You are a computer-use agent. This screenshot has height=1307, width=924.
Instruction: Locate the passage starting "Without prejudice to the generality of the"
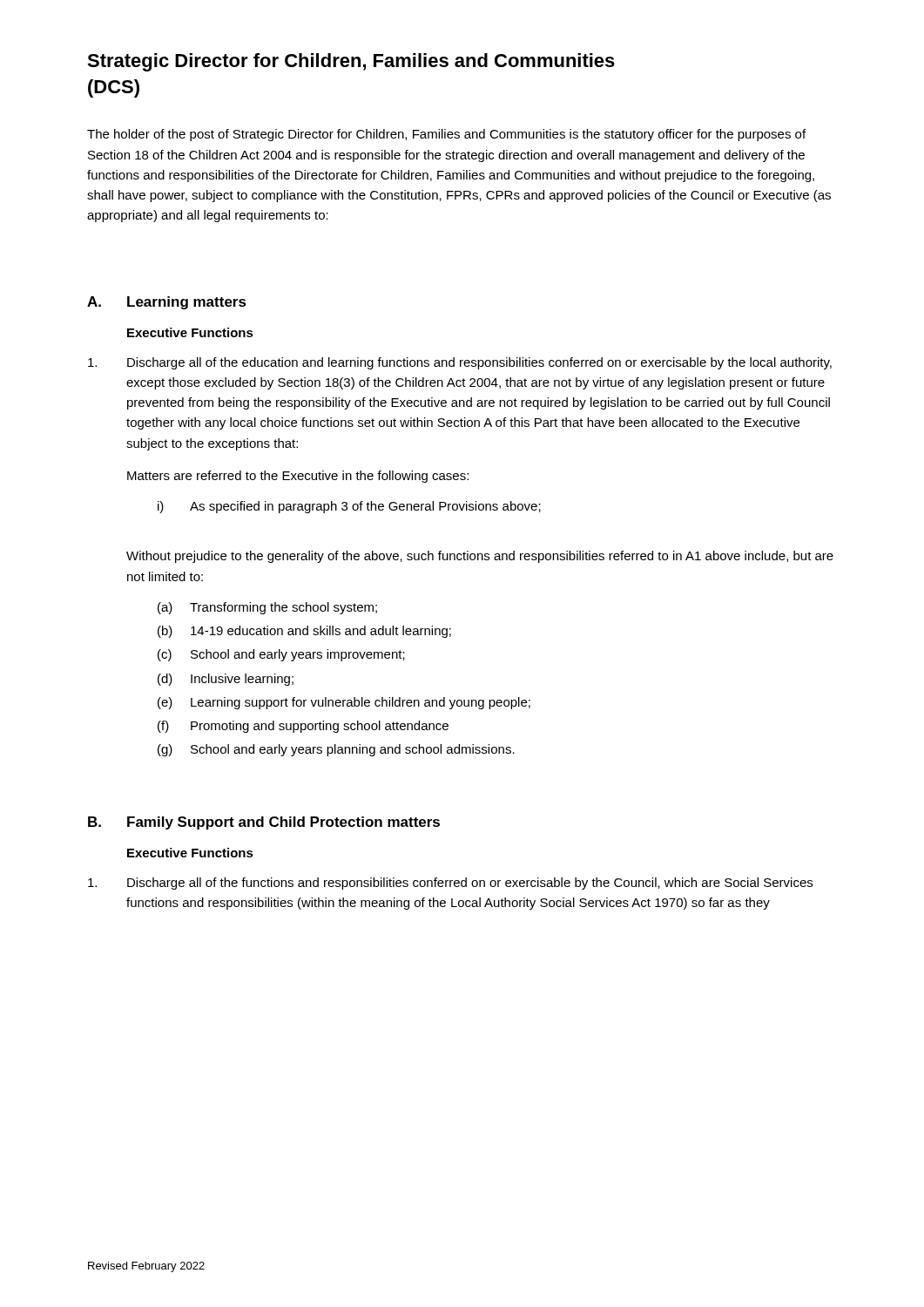[480, 566]
